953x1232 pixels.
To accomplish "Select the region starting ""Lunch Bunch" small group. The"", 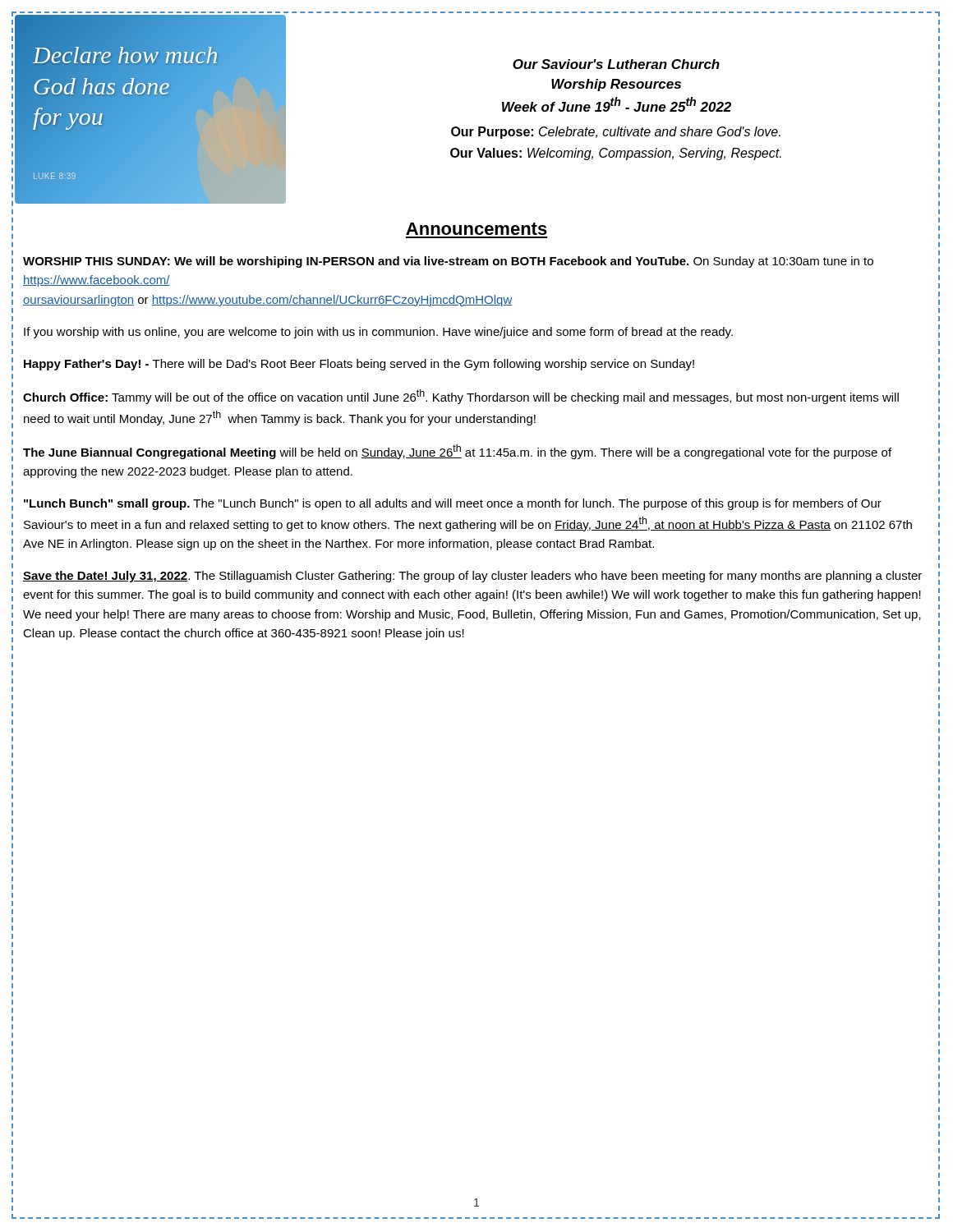I will click(468, 523).
